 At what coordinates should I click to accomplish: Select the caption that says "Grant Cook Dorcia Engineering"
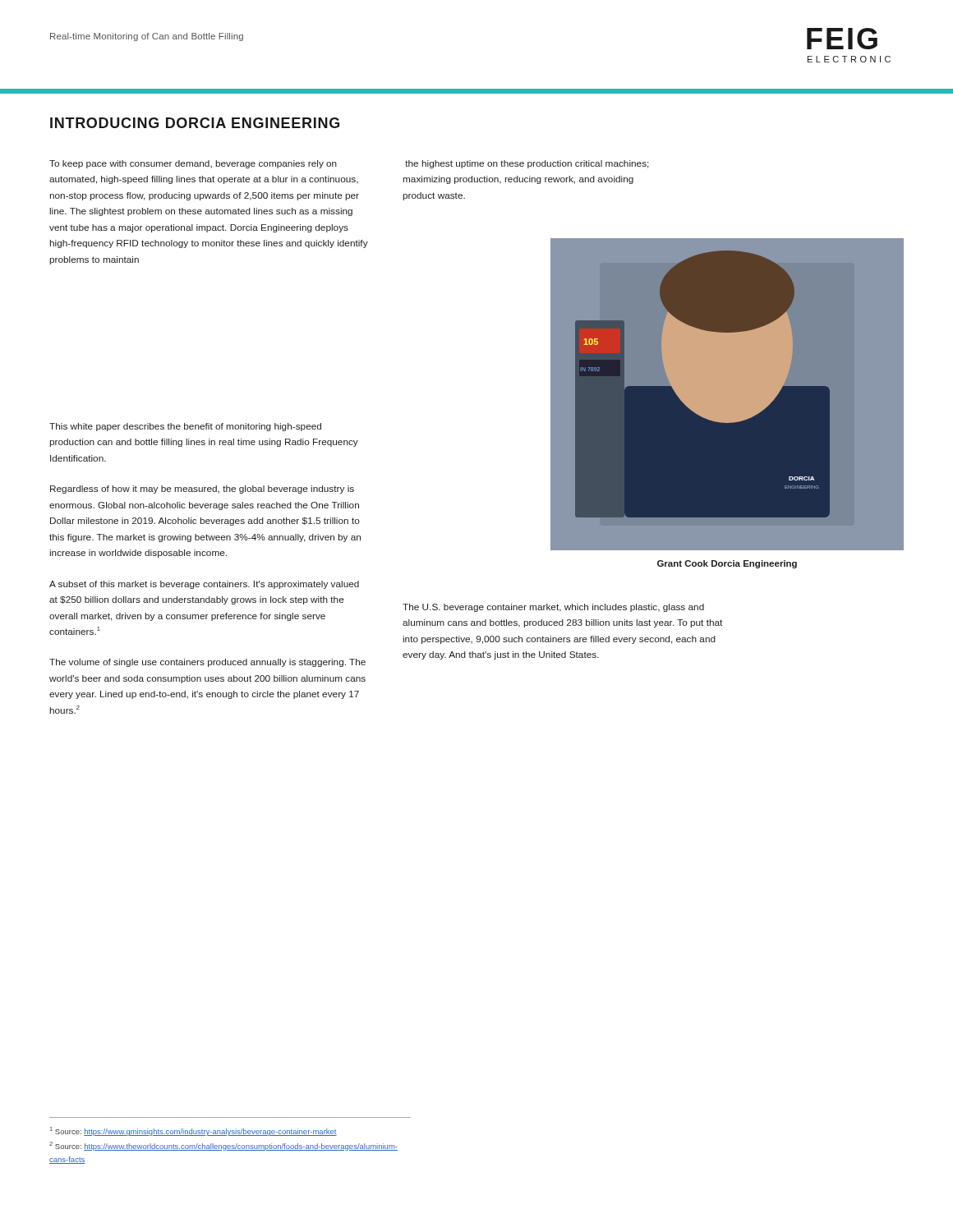(x=727, y=563)
